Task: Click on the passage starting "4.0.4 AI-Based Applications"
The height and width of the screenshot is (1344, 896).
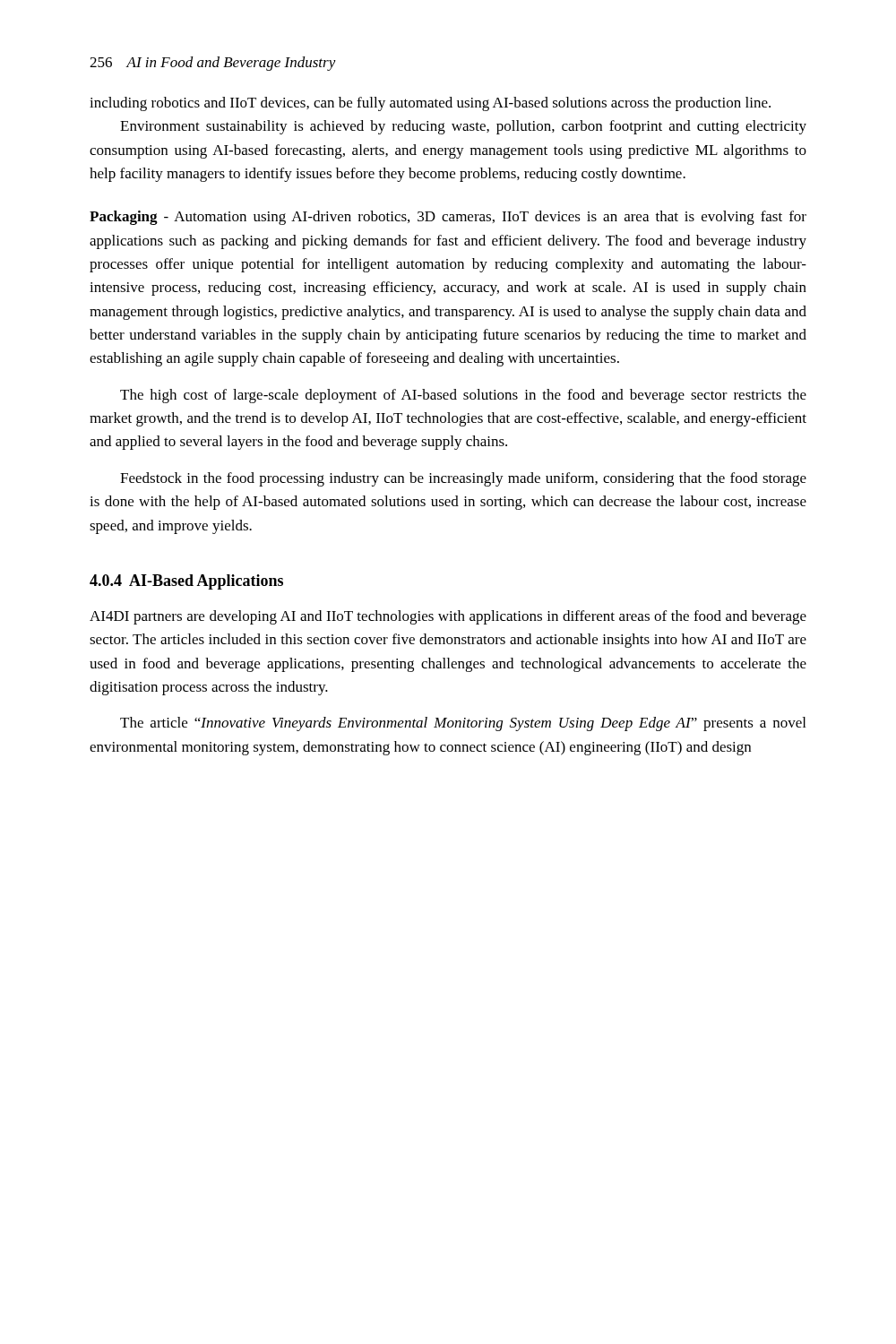Action: pyautogui.click(x=187, y=580)
